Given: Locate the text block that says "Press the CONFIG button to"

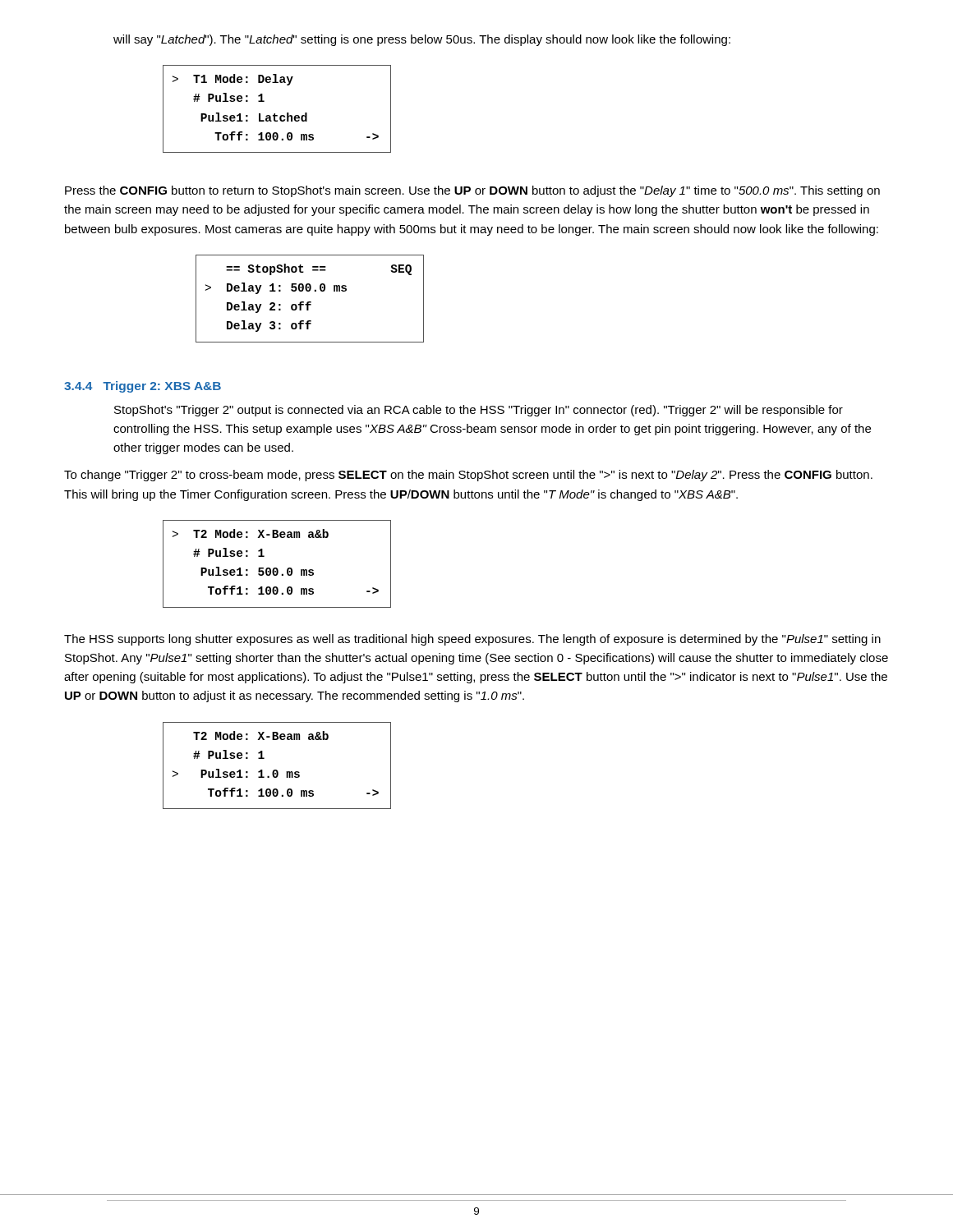Looking at the screenshot, I should (x=472, y=209).
